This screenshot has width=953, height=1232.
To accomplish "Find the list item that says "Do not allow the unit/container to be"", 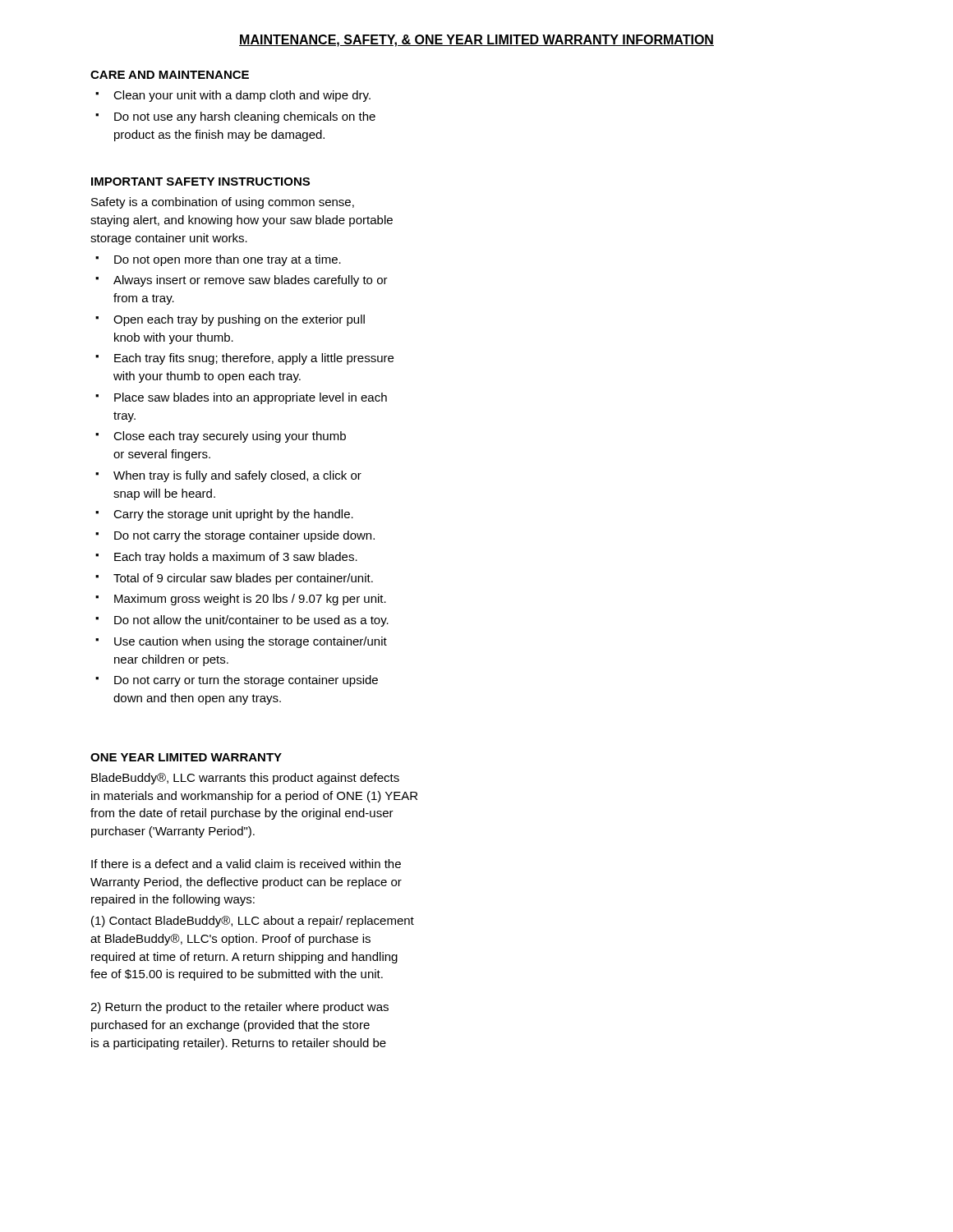I will click(251, 620).
